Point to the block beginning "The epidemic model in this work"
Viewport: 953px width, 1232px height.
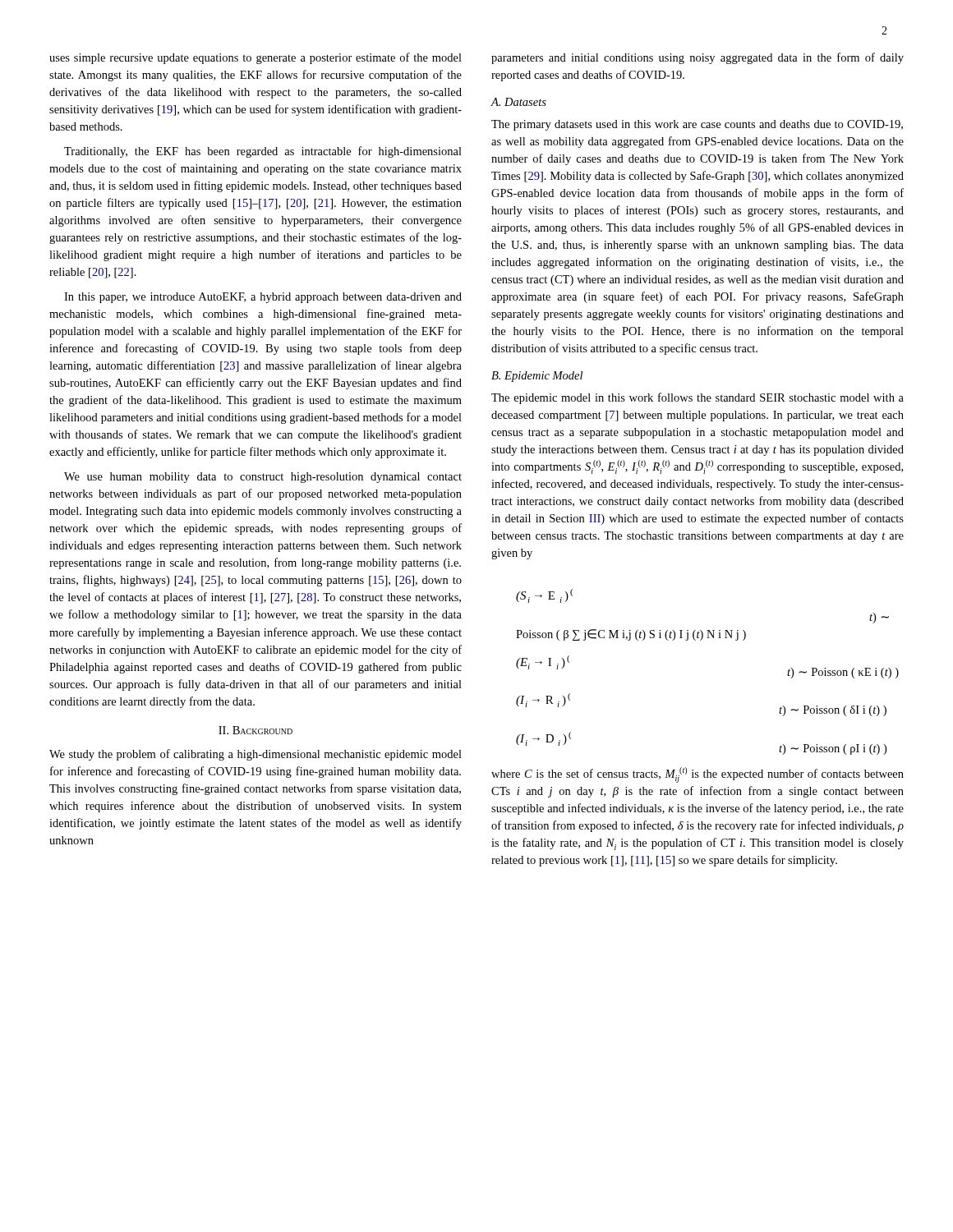pos(698,476)
